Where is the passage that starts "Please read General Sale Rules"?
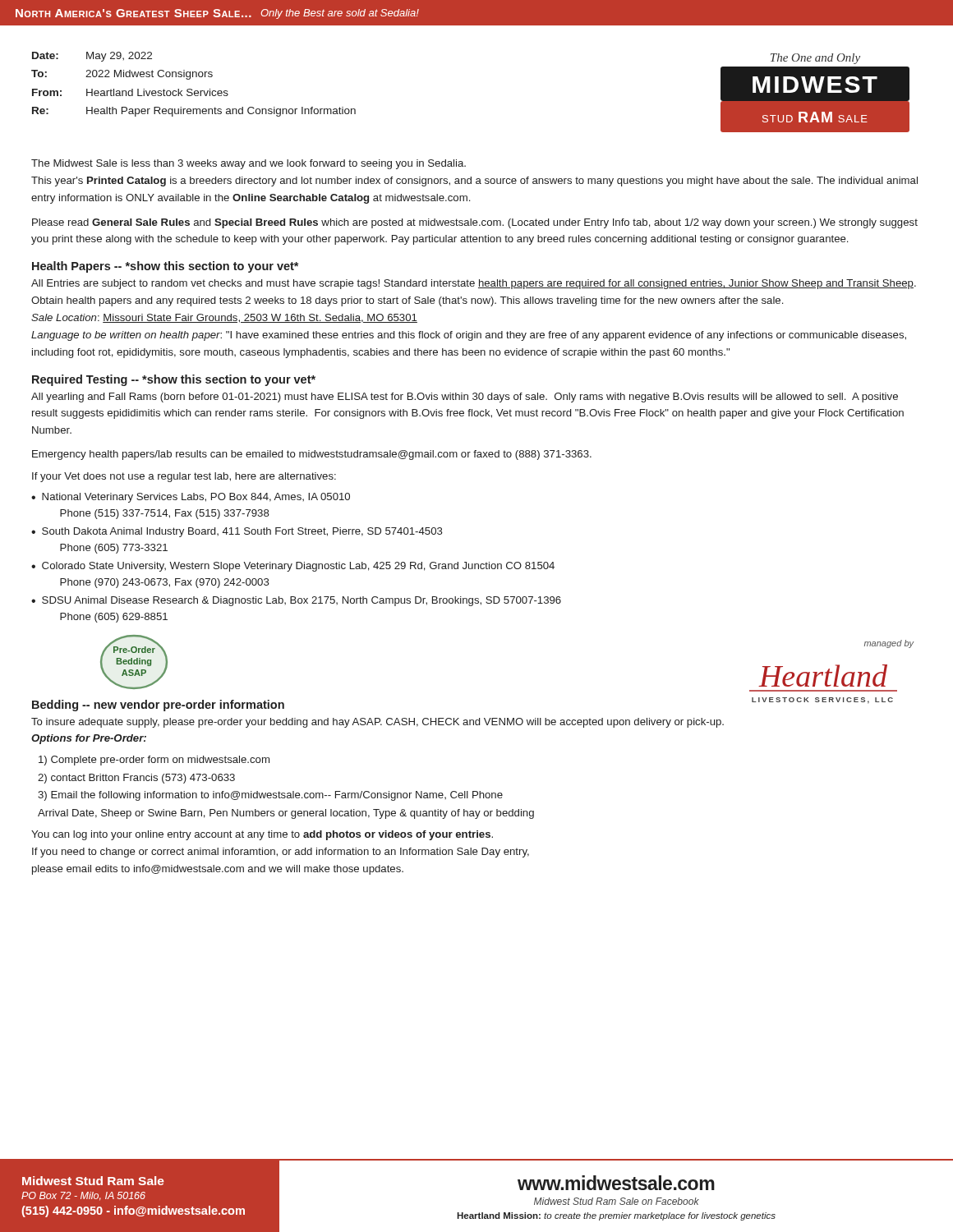Viewport: 953px width, 1232px height. pos(474,230)
